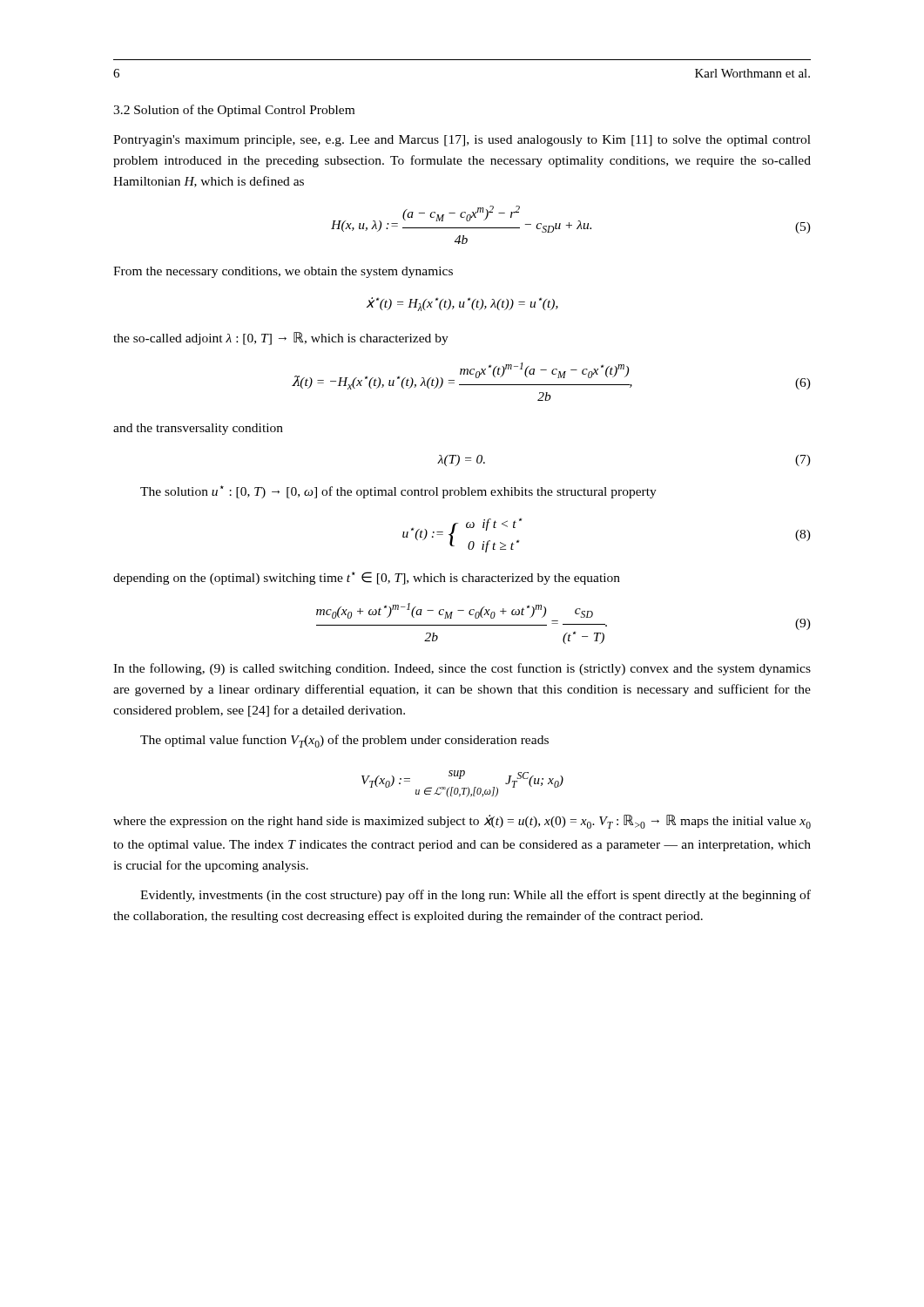Locate the formula containing "u⋆(t) := { ω if t < t⋆"

pos(462,534)
